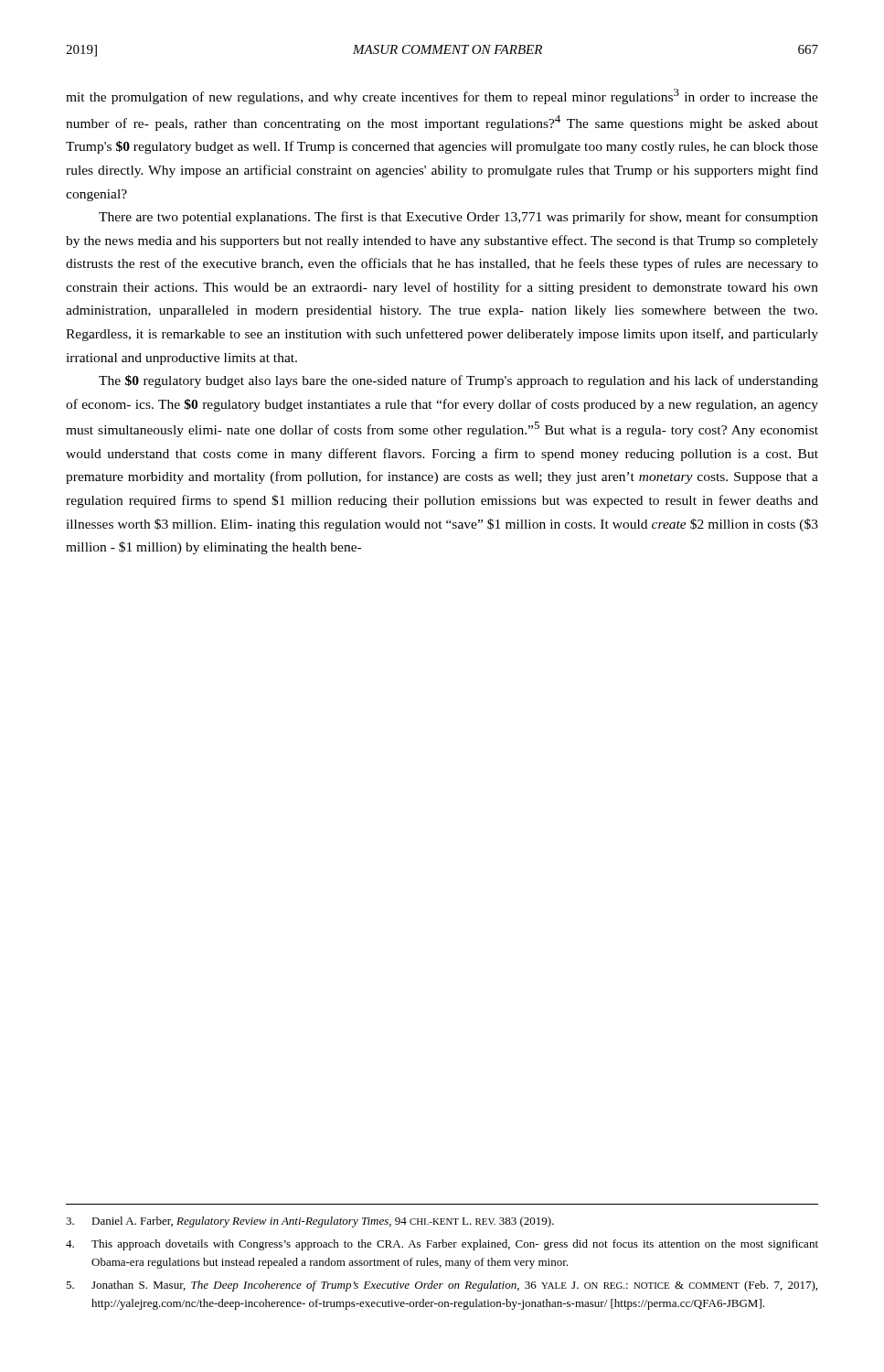Find the element starting "mit the promulgation of"
Screen dimensions: 1372x884
click(442, 144)
